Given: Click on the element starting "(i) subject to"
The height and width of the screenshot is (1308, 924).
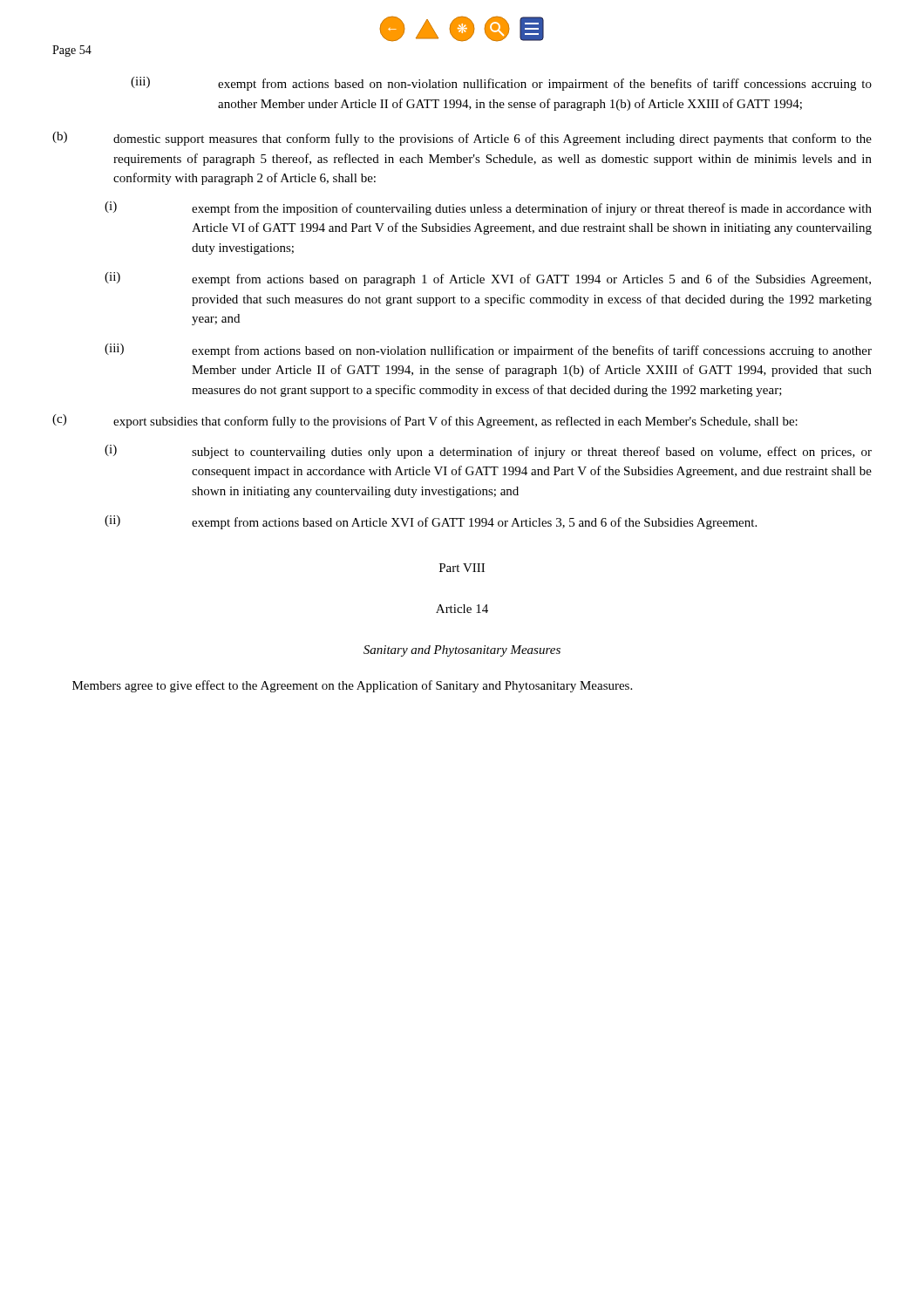Looking at the screenshot, I should (488, 471).
